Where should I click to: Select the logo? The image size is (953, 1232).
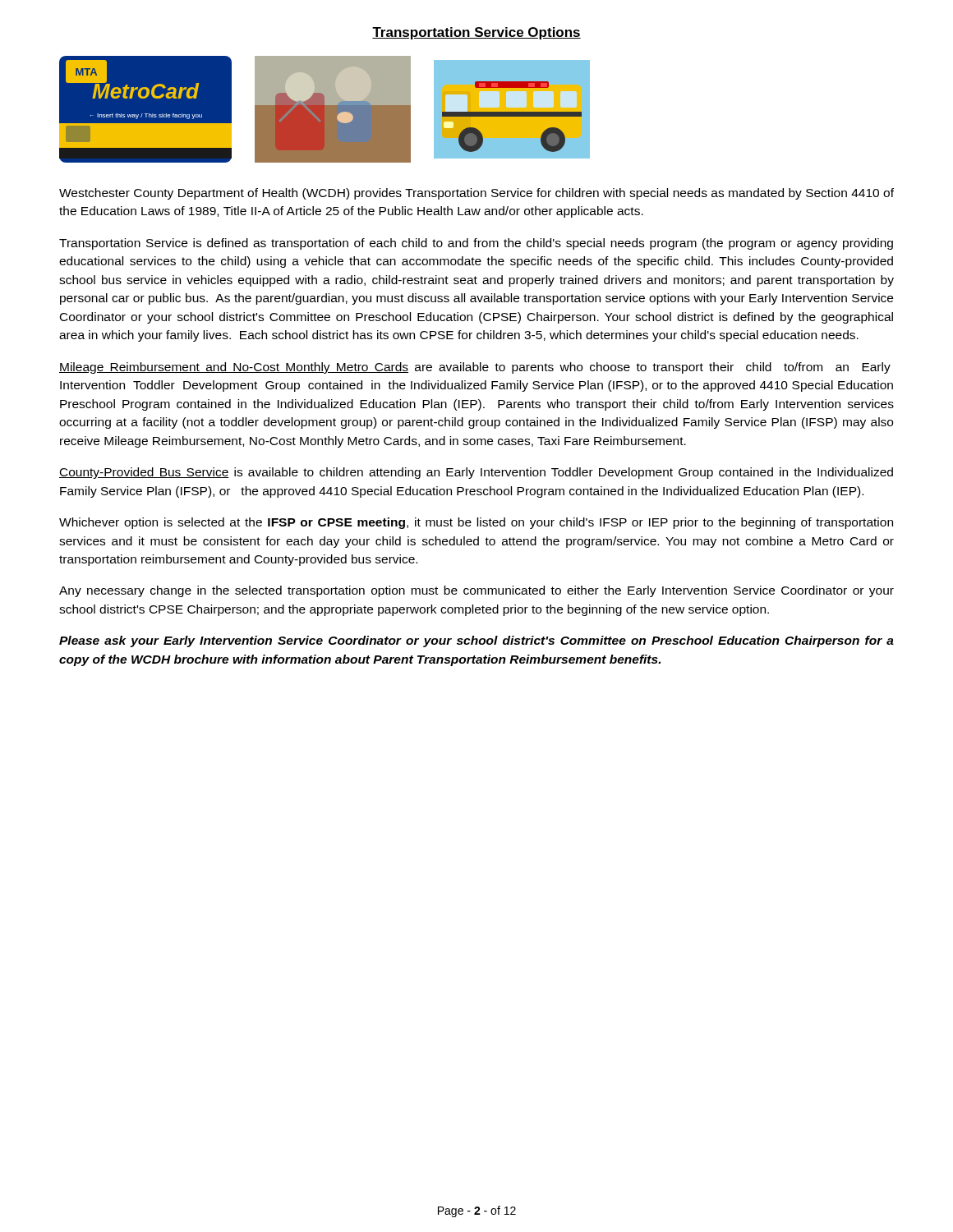[x=145, y=111]
